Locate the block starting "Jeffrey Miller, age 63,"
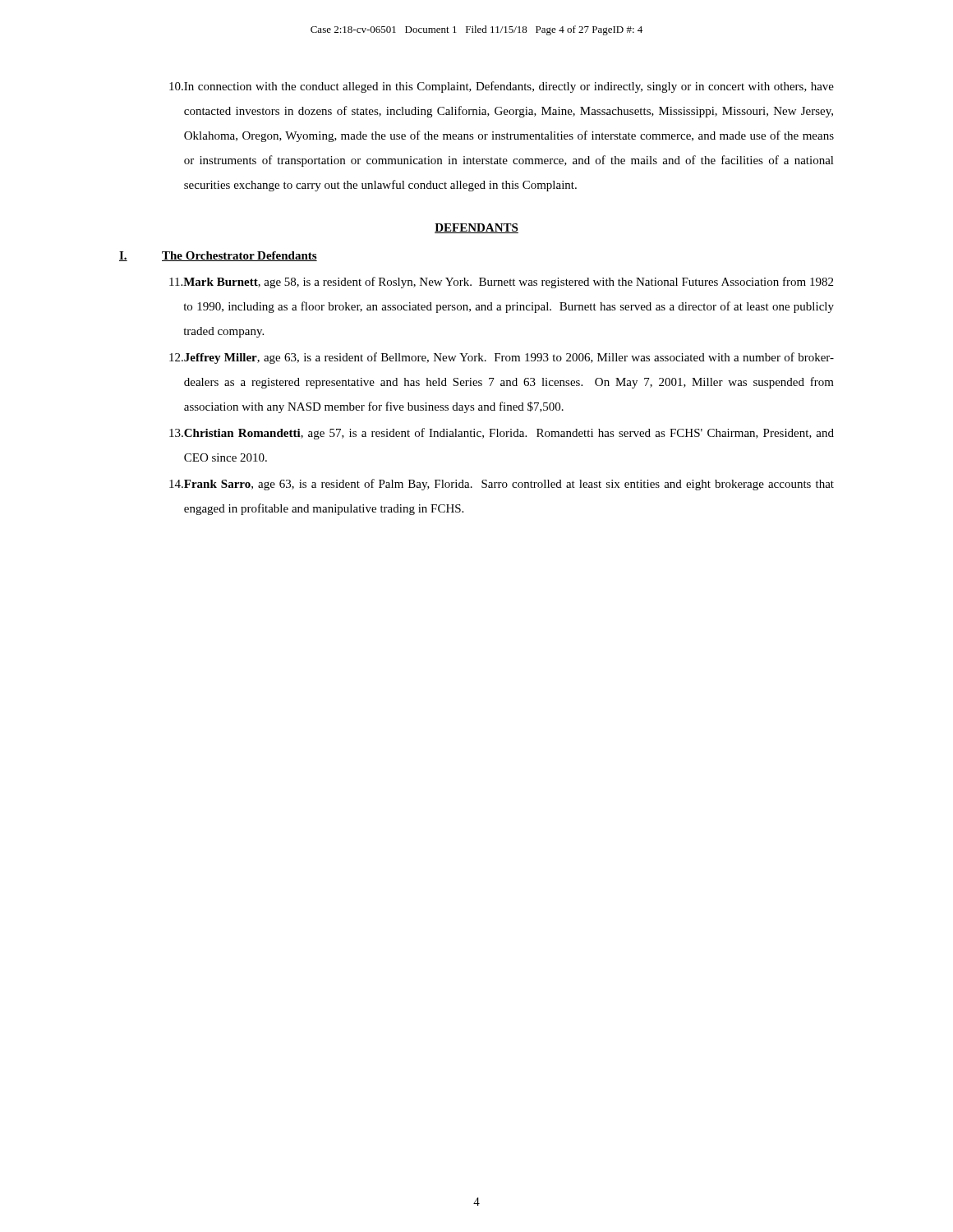 click(x=476, y=382)
